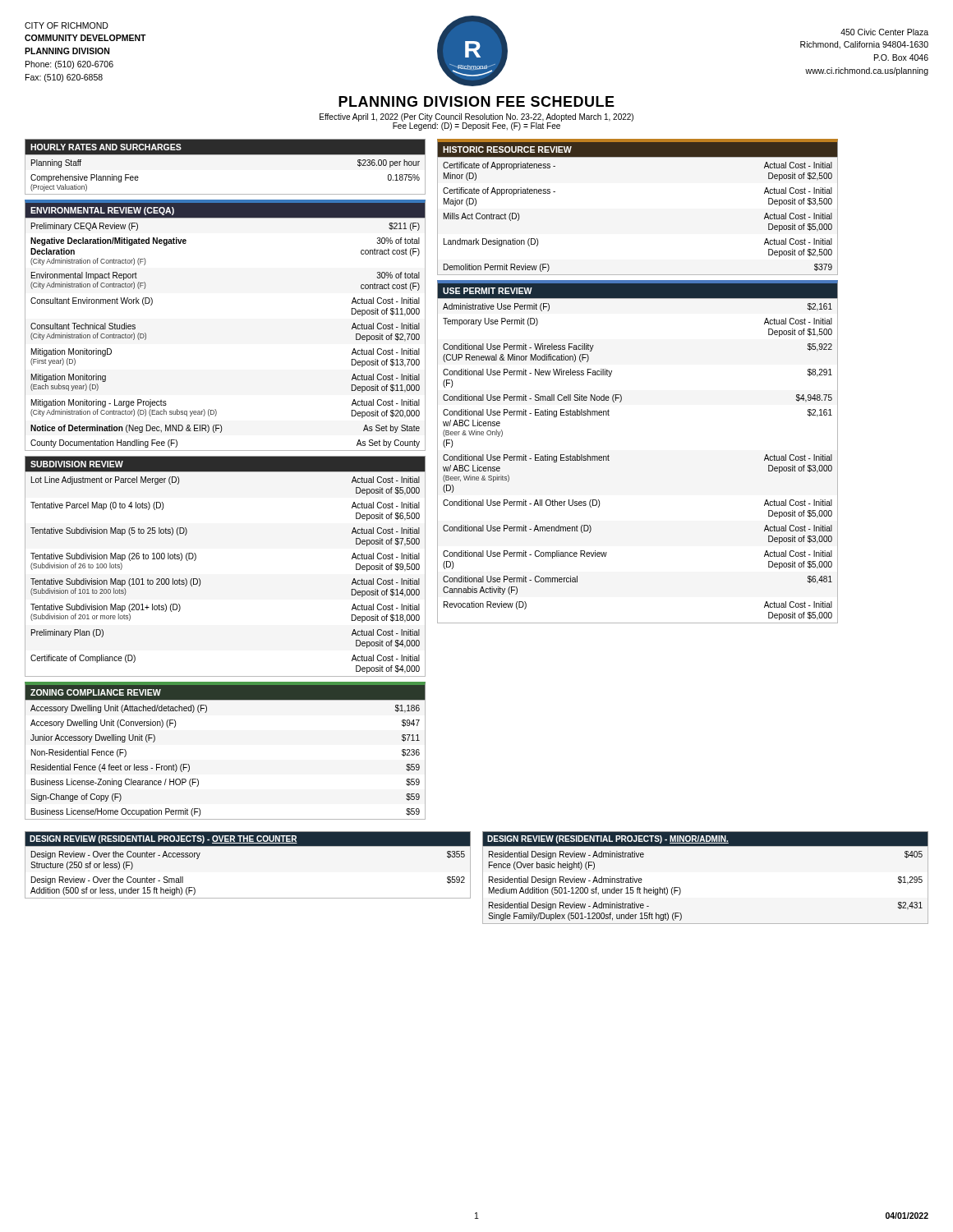Image resolution: width=953 pixels, height=1232 pixels.
Task: Select the table that reads "Revocation Review (D)"
Action: [638, 461]
